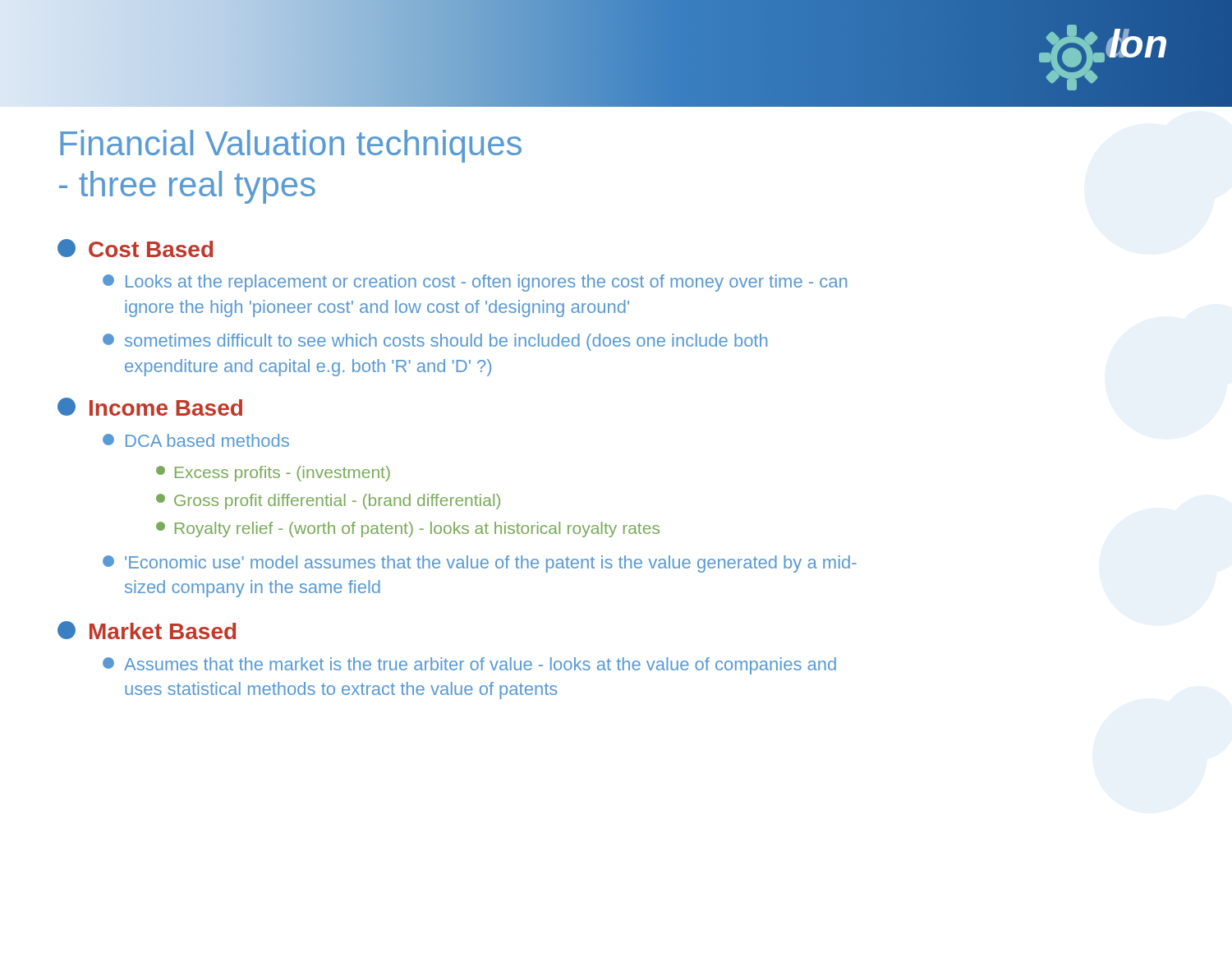Locate the list item that reads "Royalty relief -"
This screenshot has width=1232, height=953.
[x=408, y=529]
